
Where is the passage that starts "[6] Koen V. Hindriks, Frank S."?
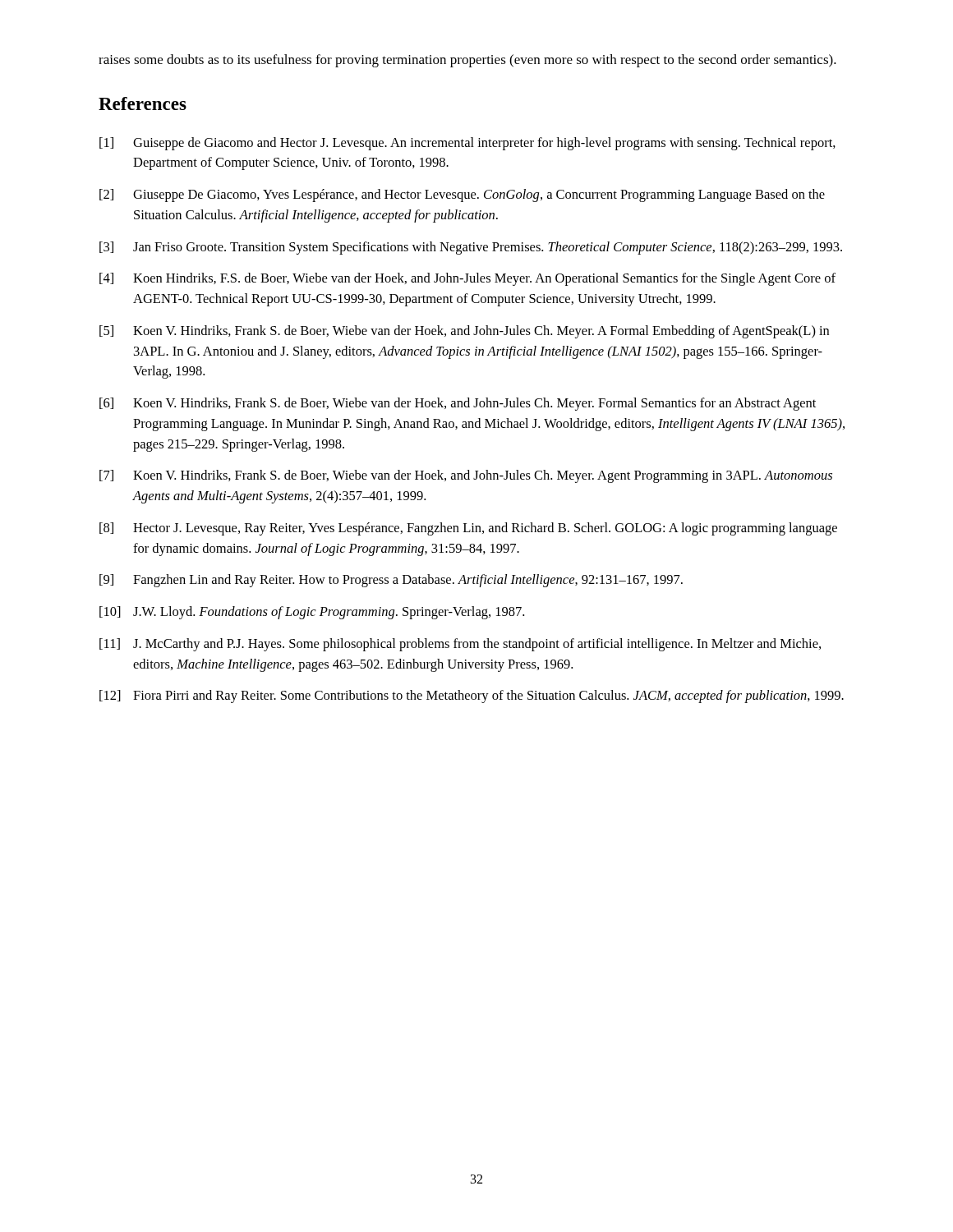click(x=476, y=424)
